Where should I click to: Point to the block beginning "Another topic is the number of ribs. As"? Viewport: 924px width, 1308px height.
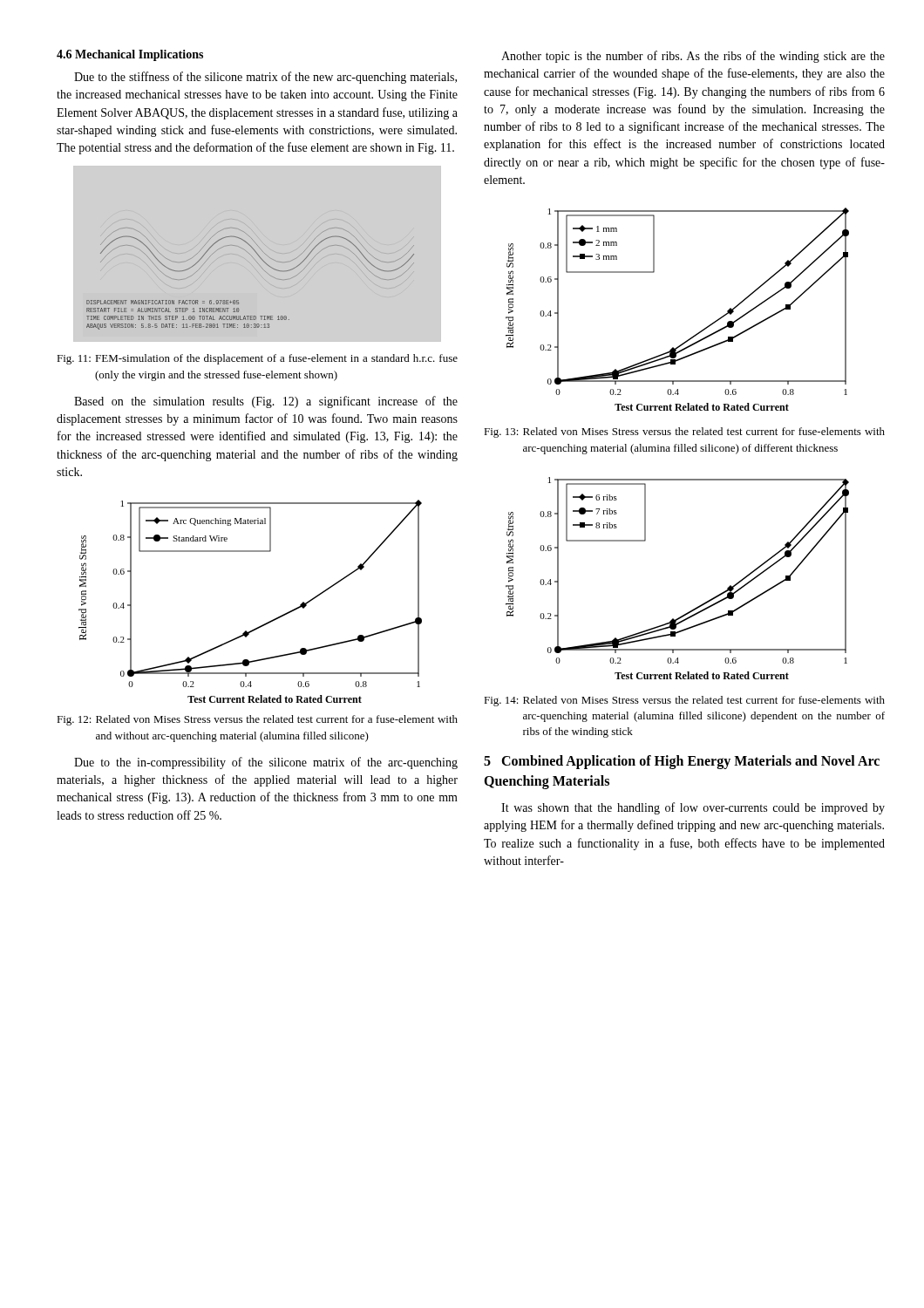coord(684,118)
